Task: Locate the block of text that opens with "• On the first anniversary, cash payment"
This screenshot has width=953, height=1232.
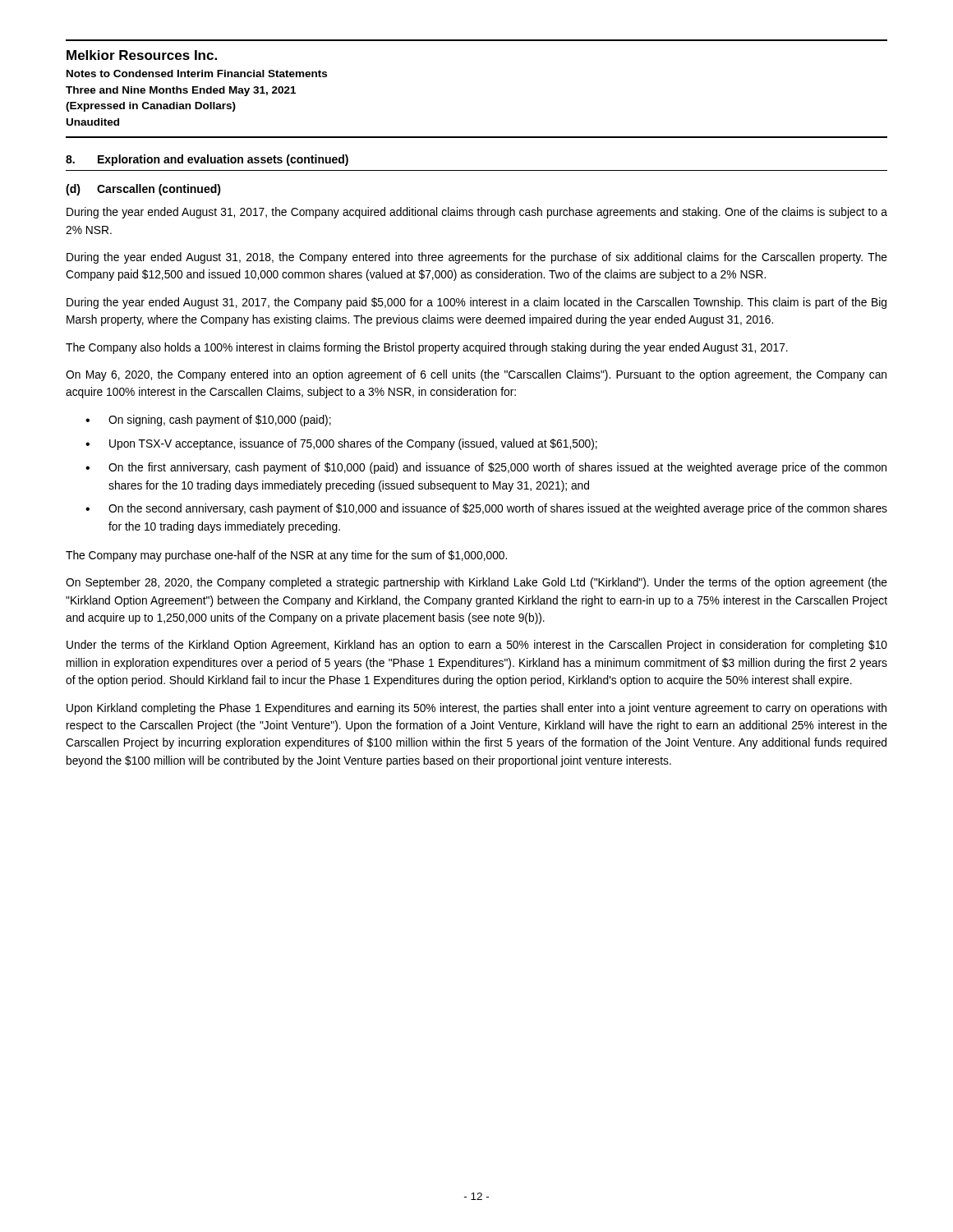Action: [x=486, y=477]
